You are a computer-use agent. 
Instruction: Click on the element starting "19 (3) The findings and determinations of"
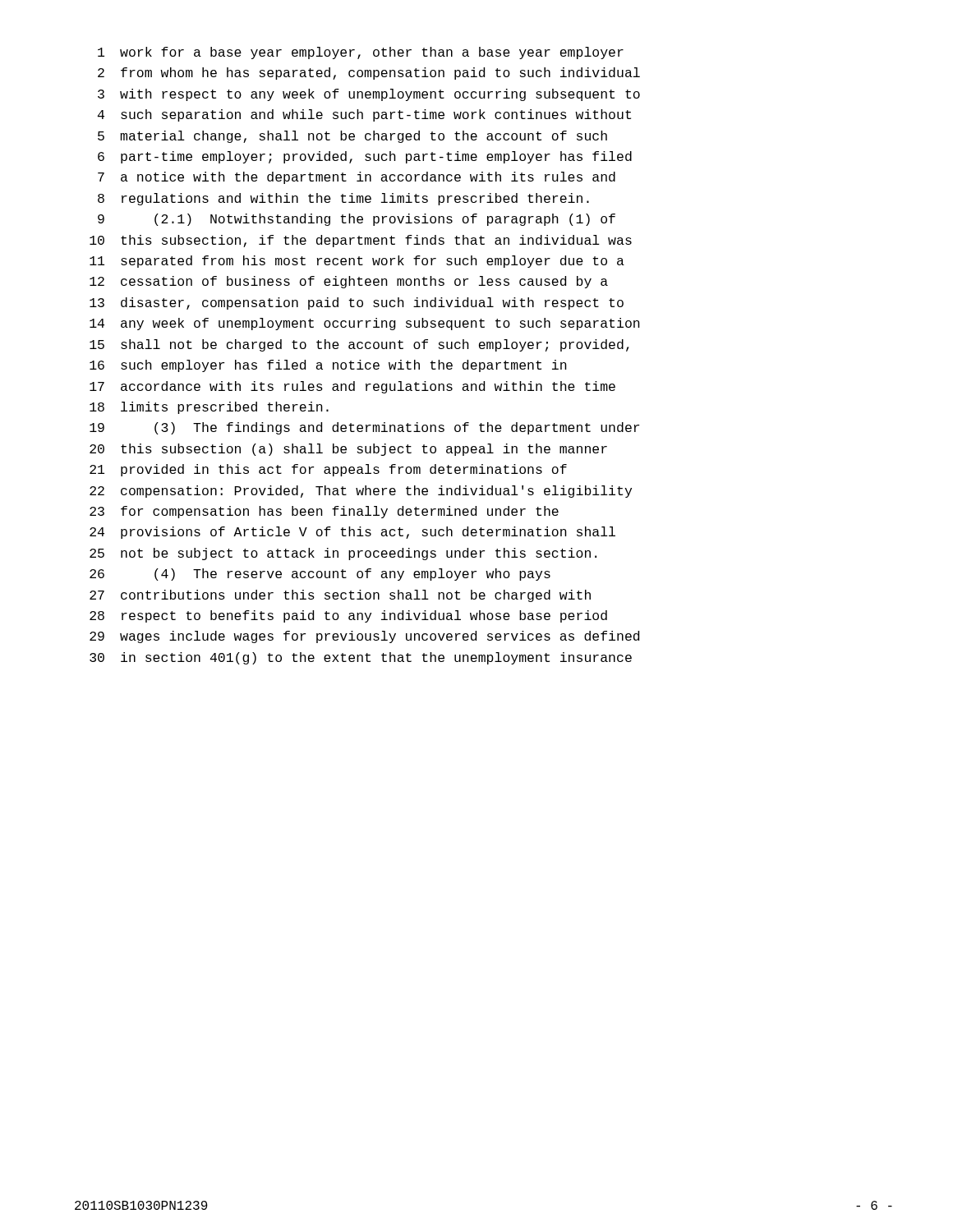(x=357, y=429)
